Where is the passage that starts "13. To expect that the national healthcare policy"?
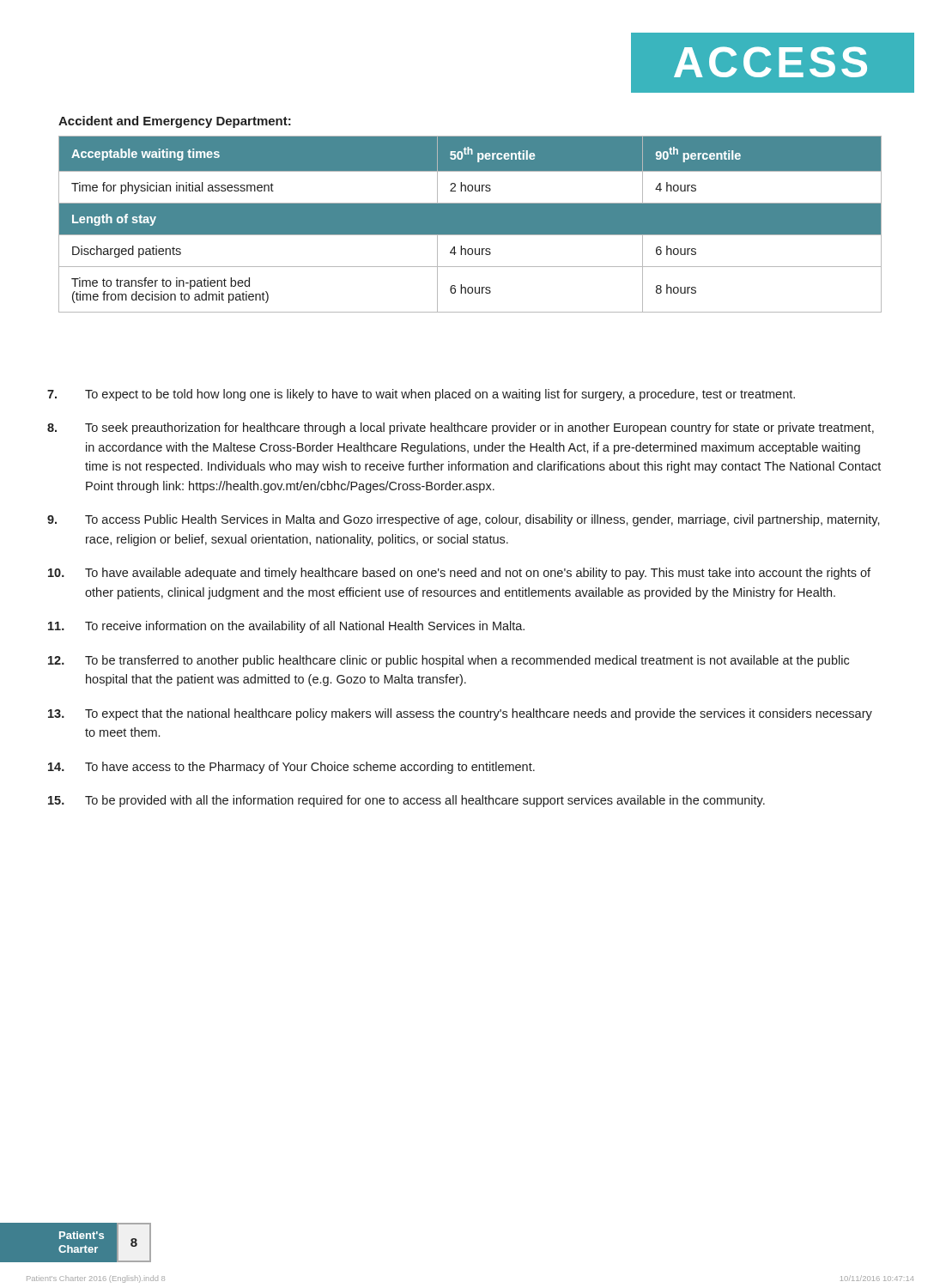Viewport: 940px width, 1288px height. click(x=464, y=723)
